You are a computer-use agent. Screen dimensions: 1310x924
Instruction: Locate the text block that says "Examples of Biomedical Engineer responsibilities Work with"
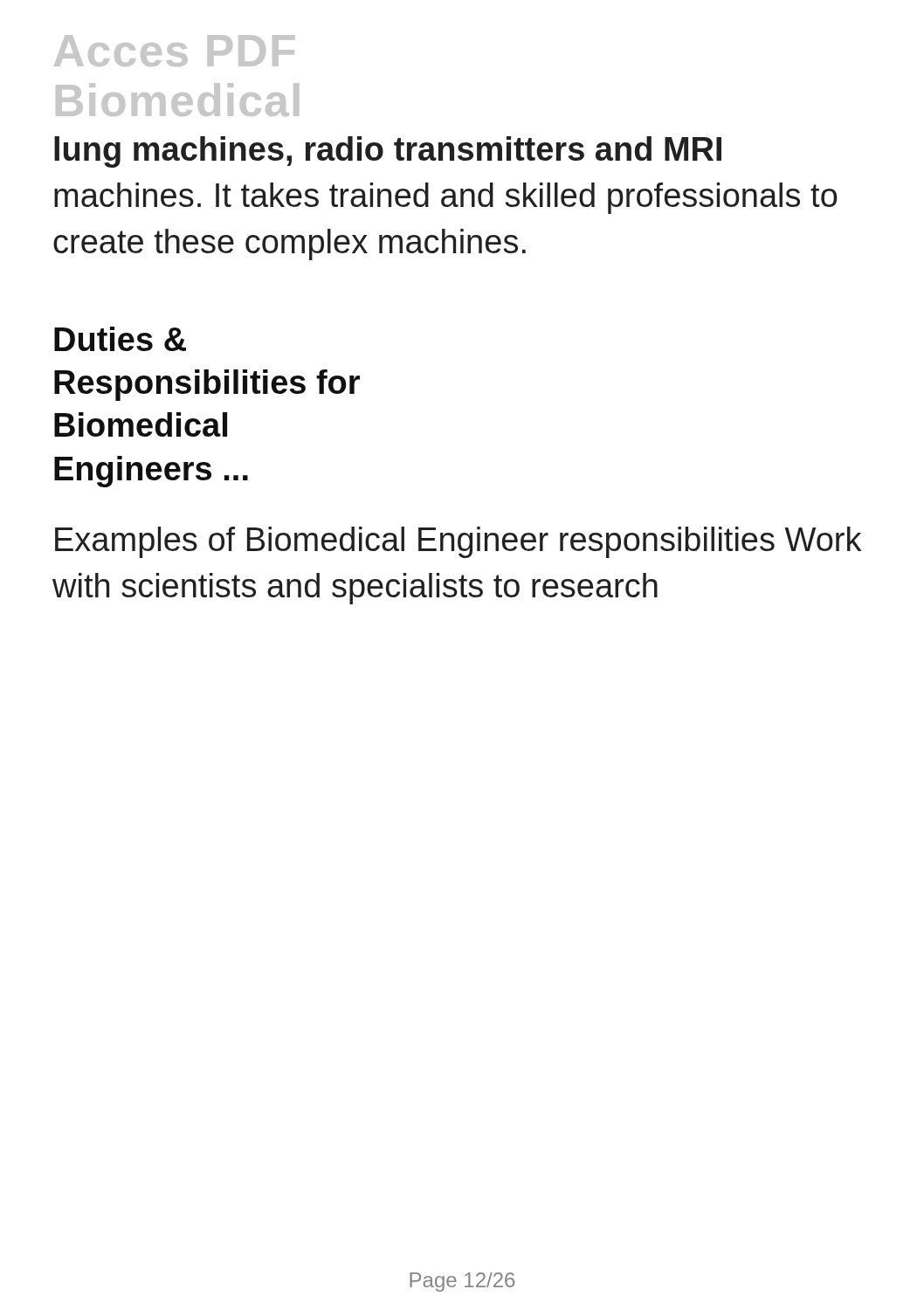coord(457,563)
